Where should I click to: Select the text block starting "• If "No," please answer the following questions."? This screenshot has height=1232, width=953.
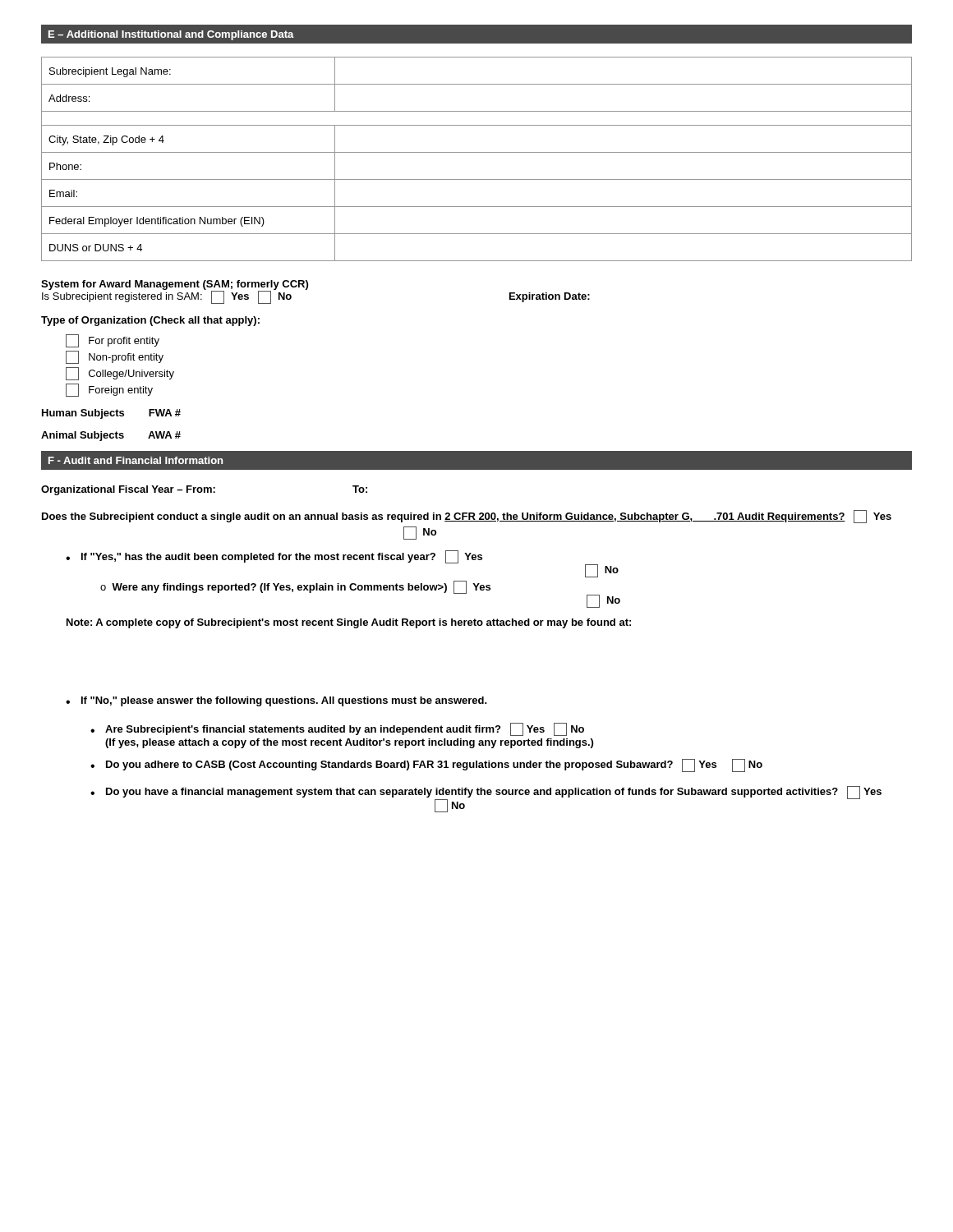(x=489, y=702)
